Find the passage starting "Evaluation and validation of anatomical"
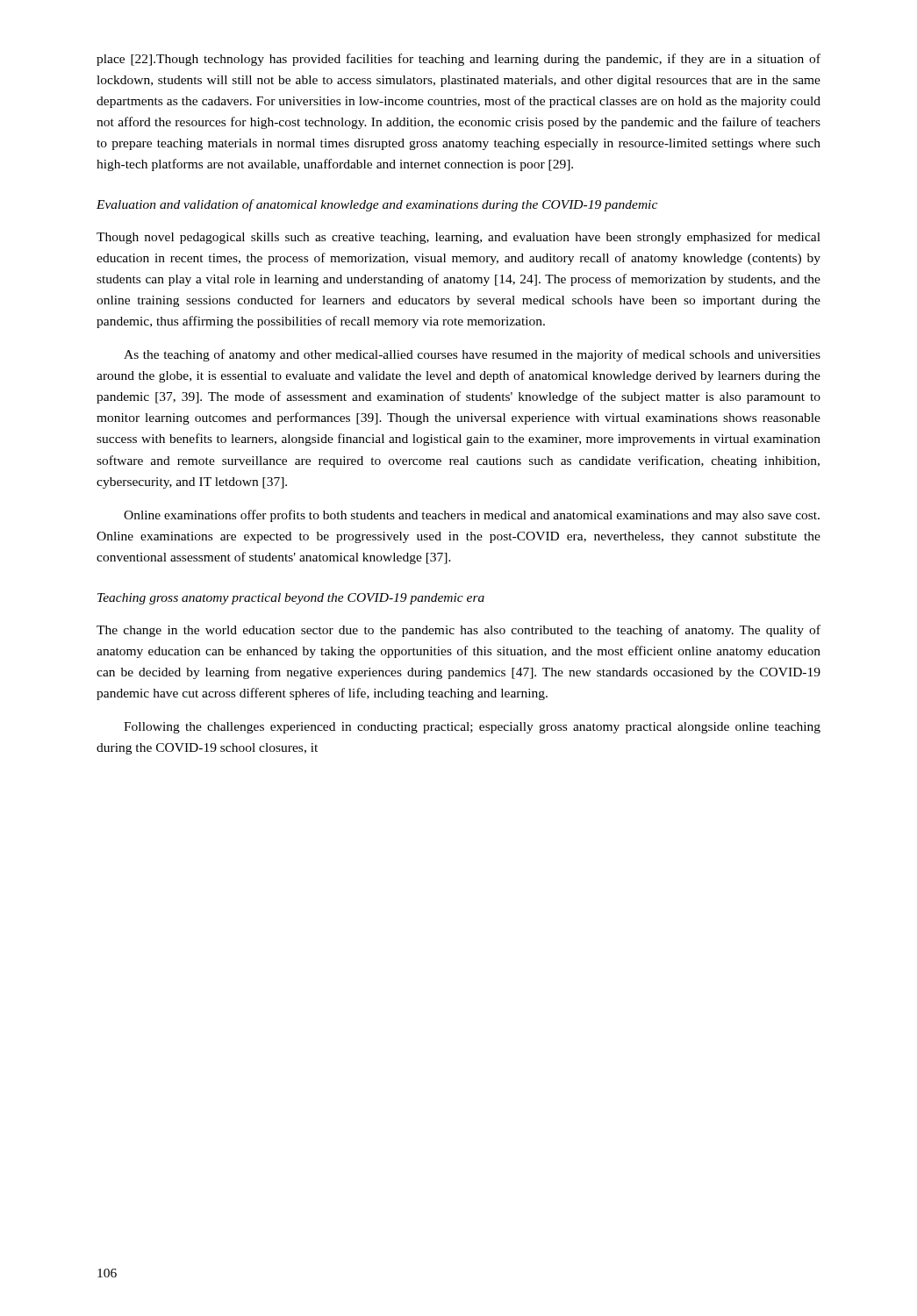The width and height of the screenshot is (917, 1316). [x=458, y=204]
